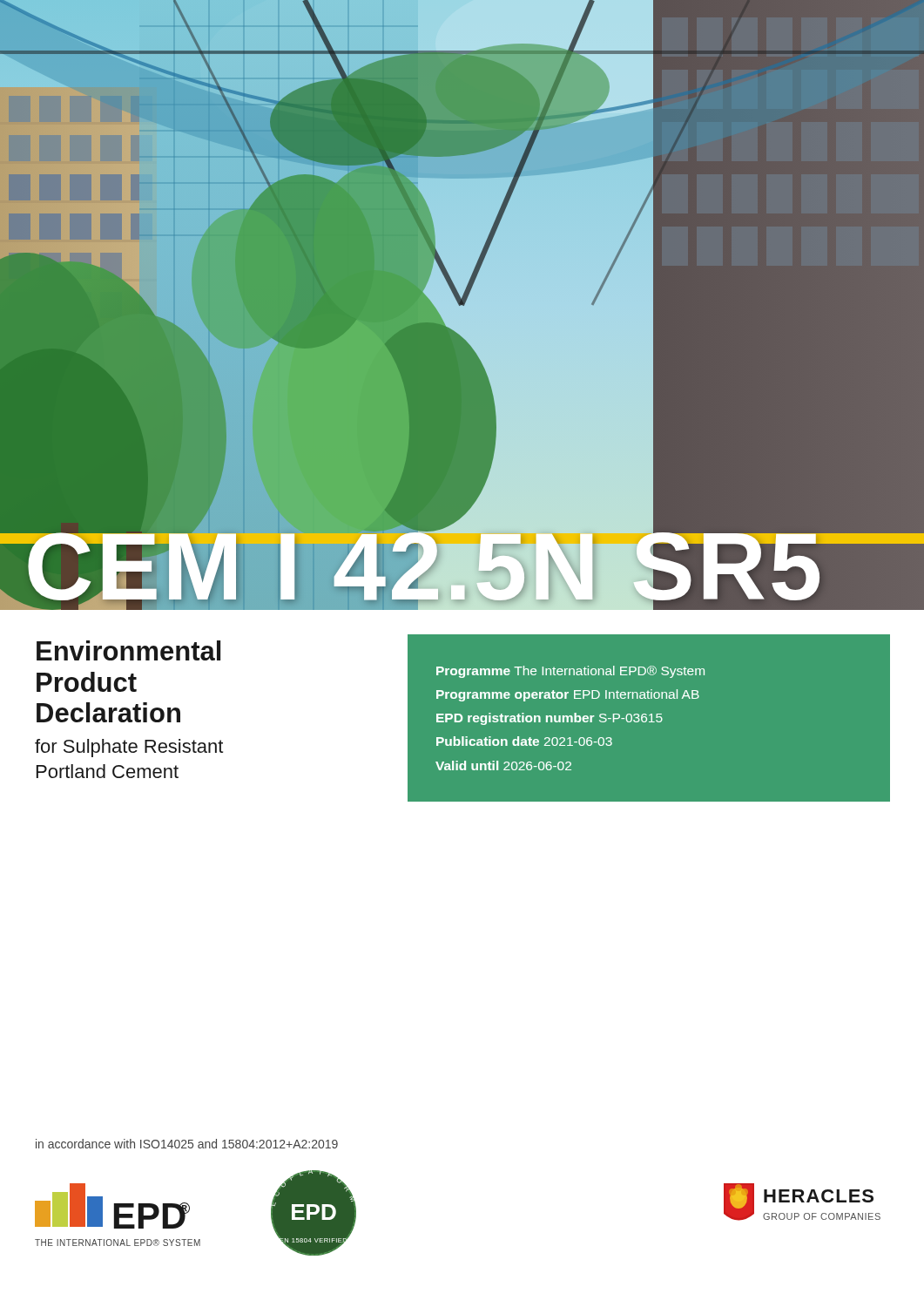Click the passage that begins "Programme The International"

tap(649, 718)
